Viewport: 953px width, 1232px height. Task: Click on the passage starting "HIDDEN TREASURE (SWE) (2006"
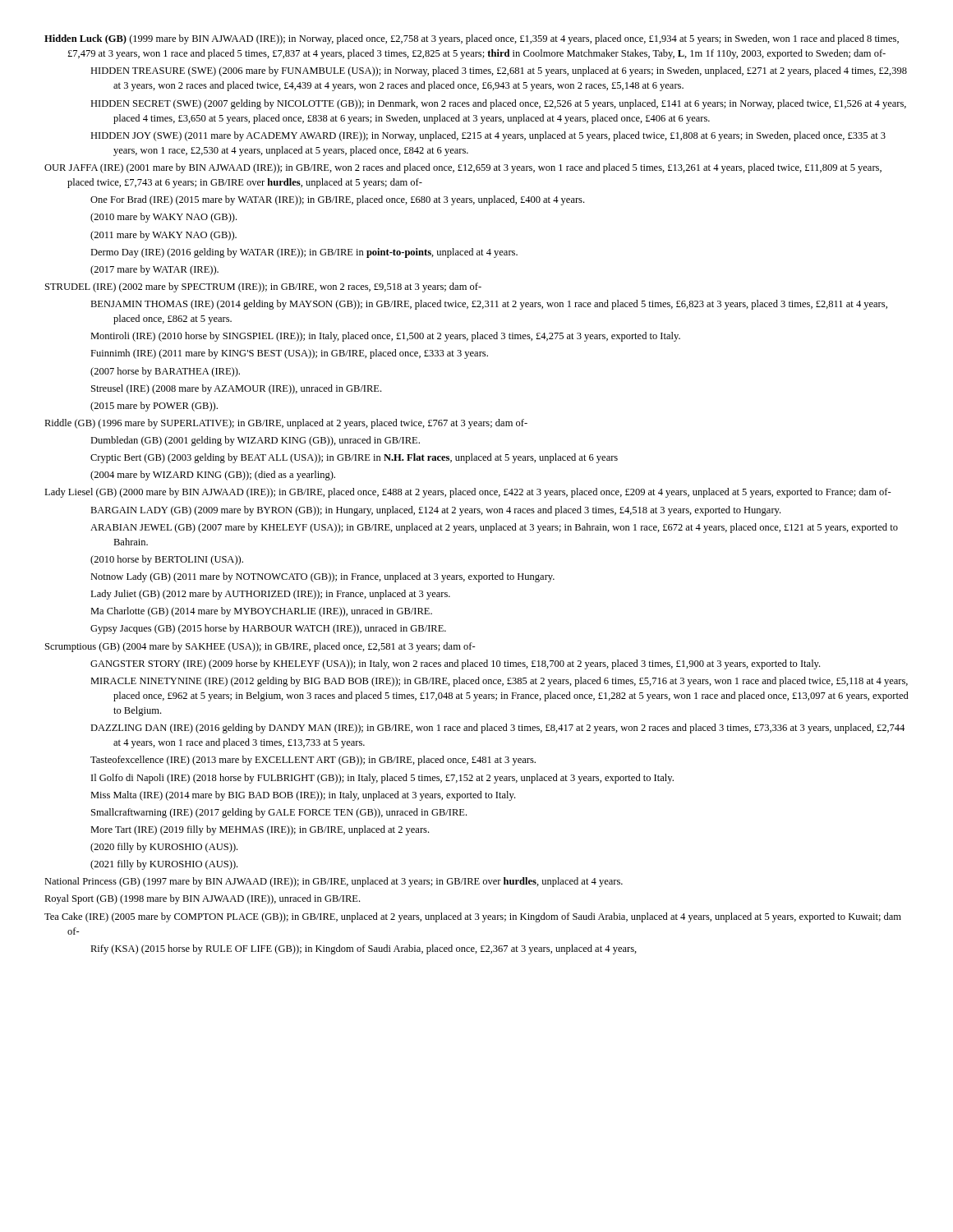point(499,78)
